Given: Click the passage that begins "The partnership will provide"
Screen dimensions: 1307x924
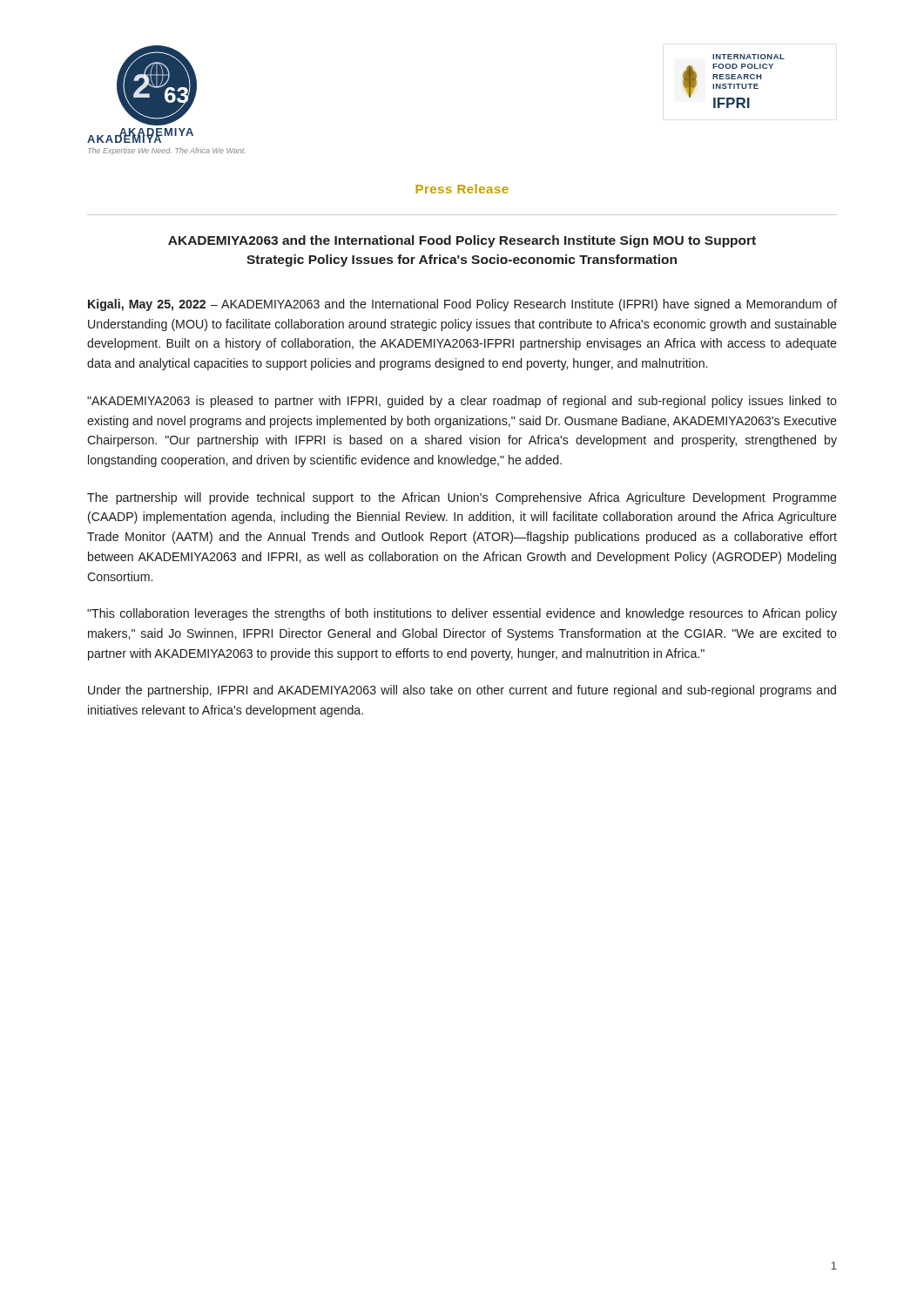Looking at the screenshot, I should (462, 537).
